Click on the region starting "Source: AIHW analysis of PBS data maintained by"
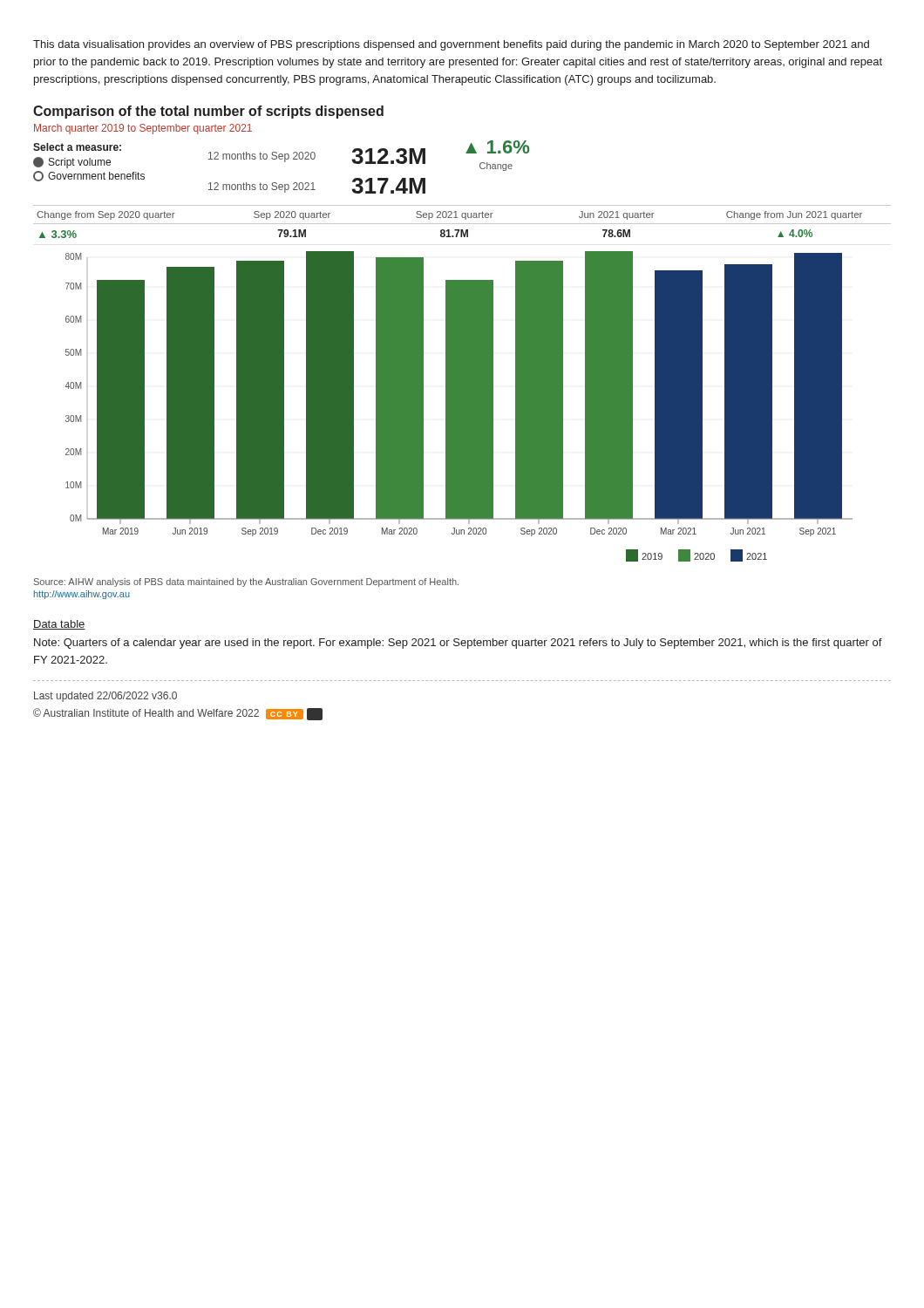This screenshot has width=924, height=1308. pos(462,588)
